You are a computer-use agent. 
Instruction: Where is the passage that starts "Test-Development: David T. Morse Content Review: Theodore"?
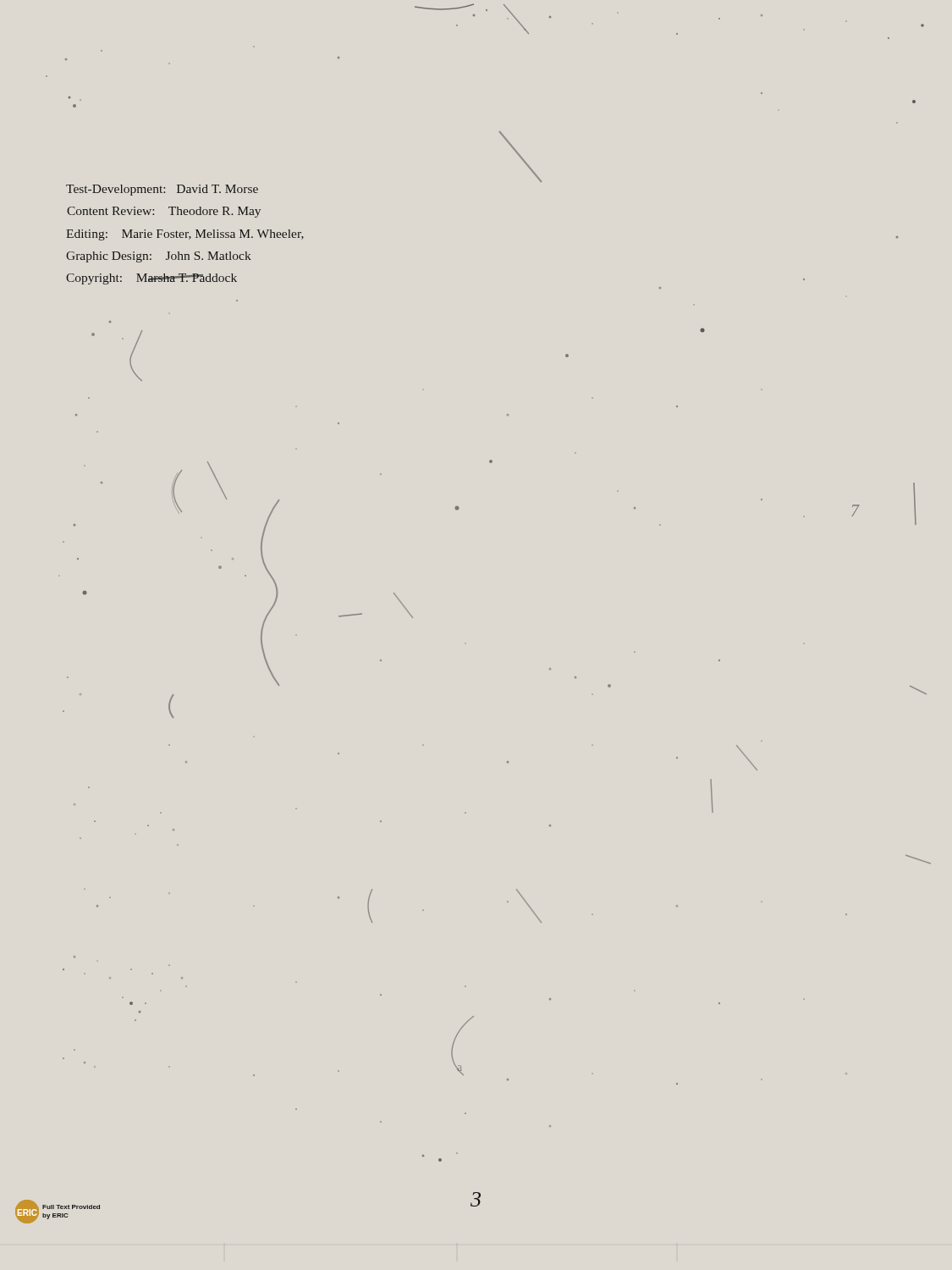click(x=185, y=233)
